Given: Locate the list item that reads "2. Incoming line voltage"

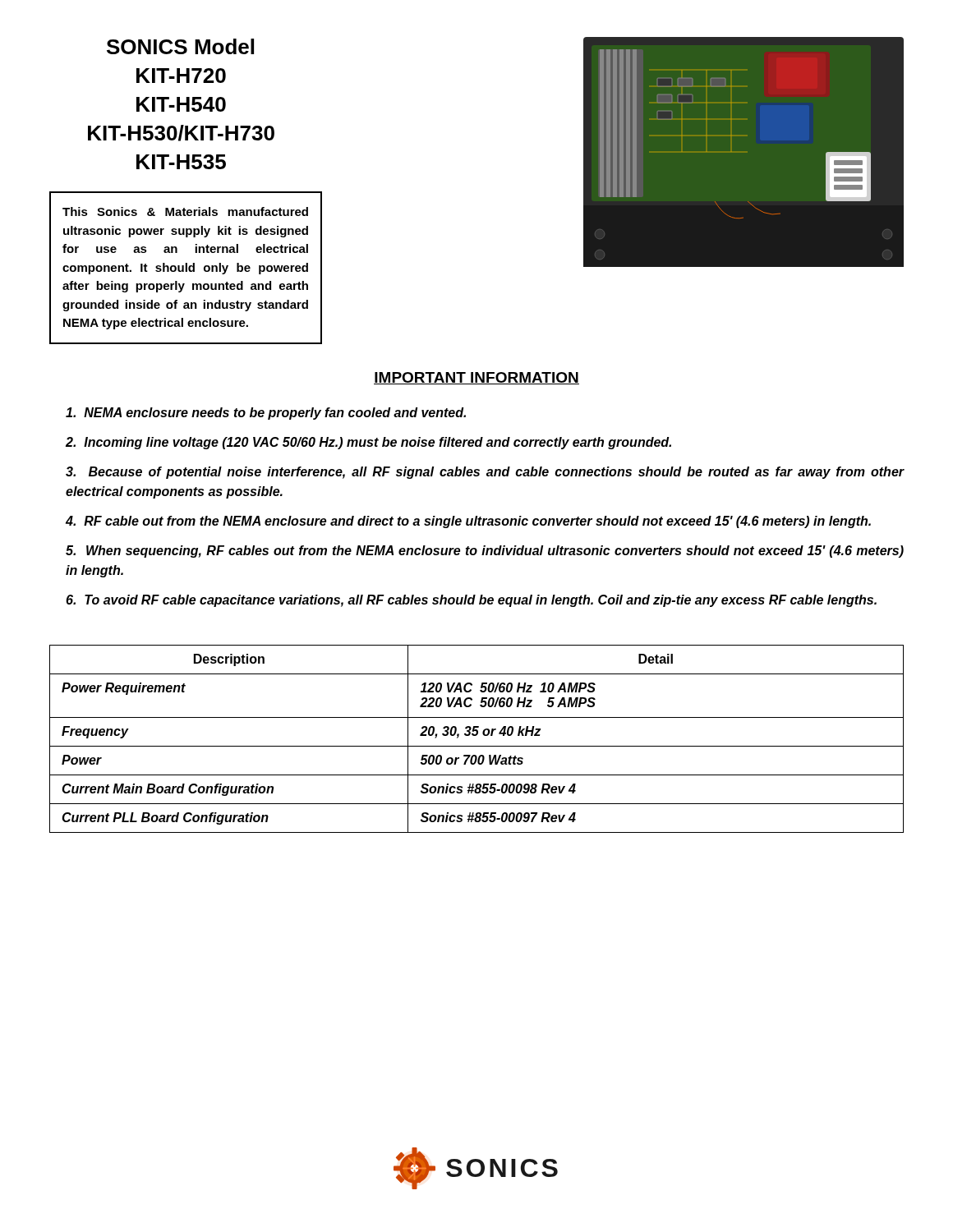Looking at the screenshot, I should [485, 443].
